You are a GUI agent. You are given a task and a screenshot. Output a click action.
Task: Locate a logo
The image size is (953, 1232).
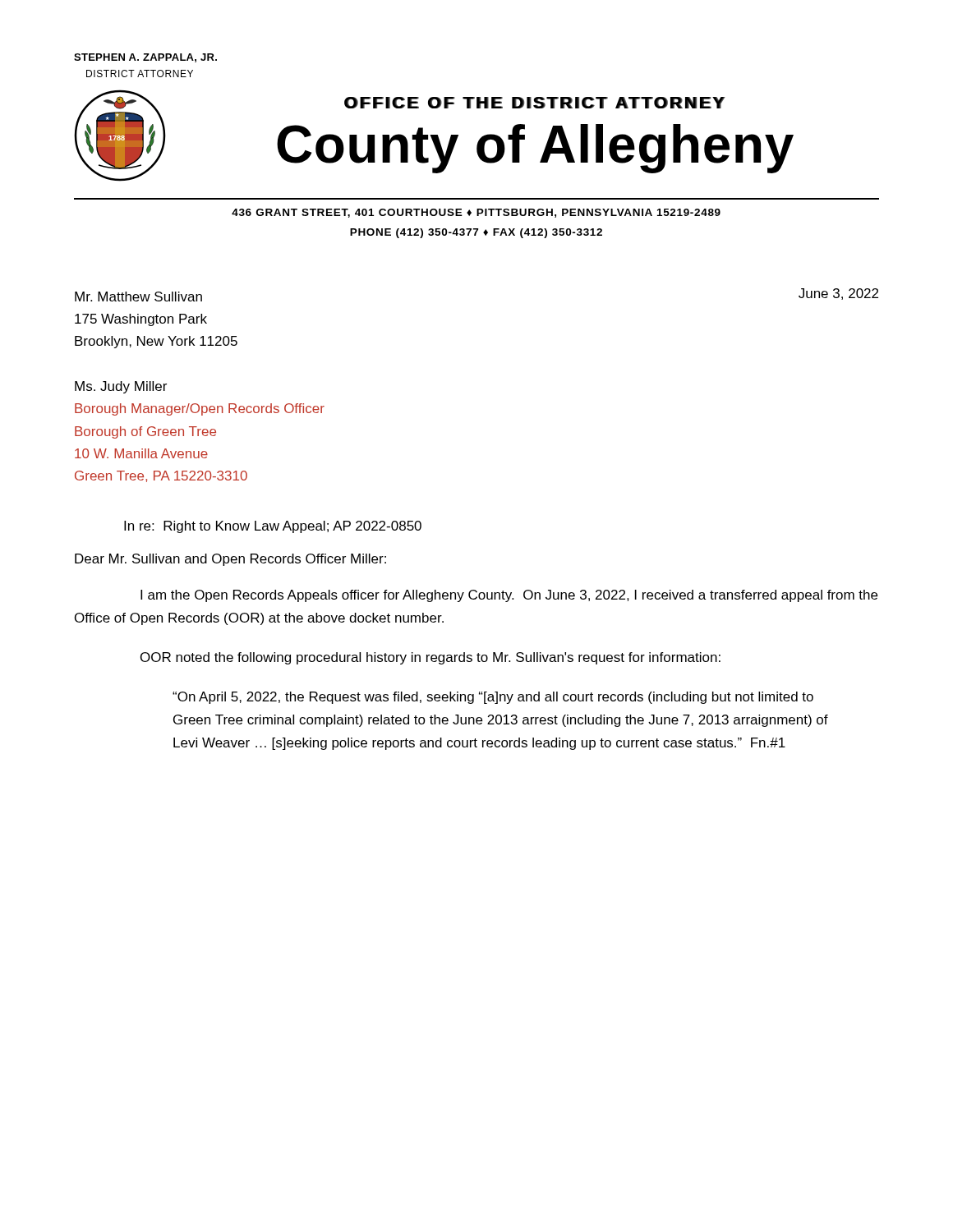pyautogui.click(x=120, y=137)
